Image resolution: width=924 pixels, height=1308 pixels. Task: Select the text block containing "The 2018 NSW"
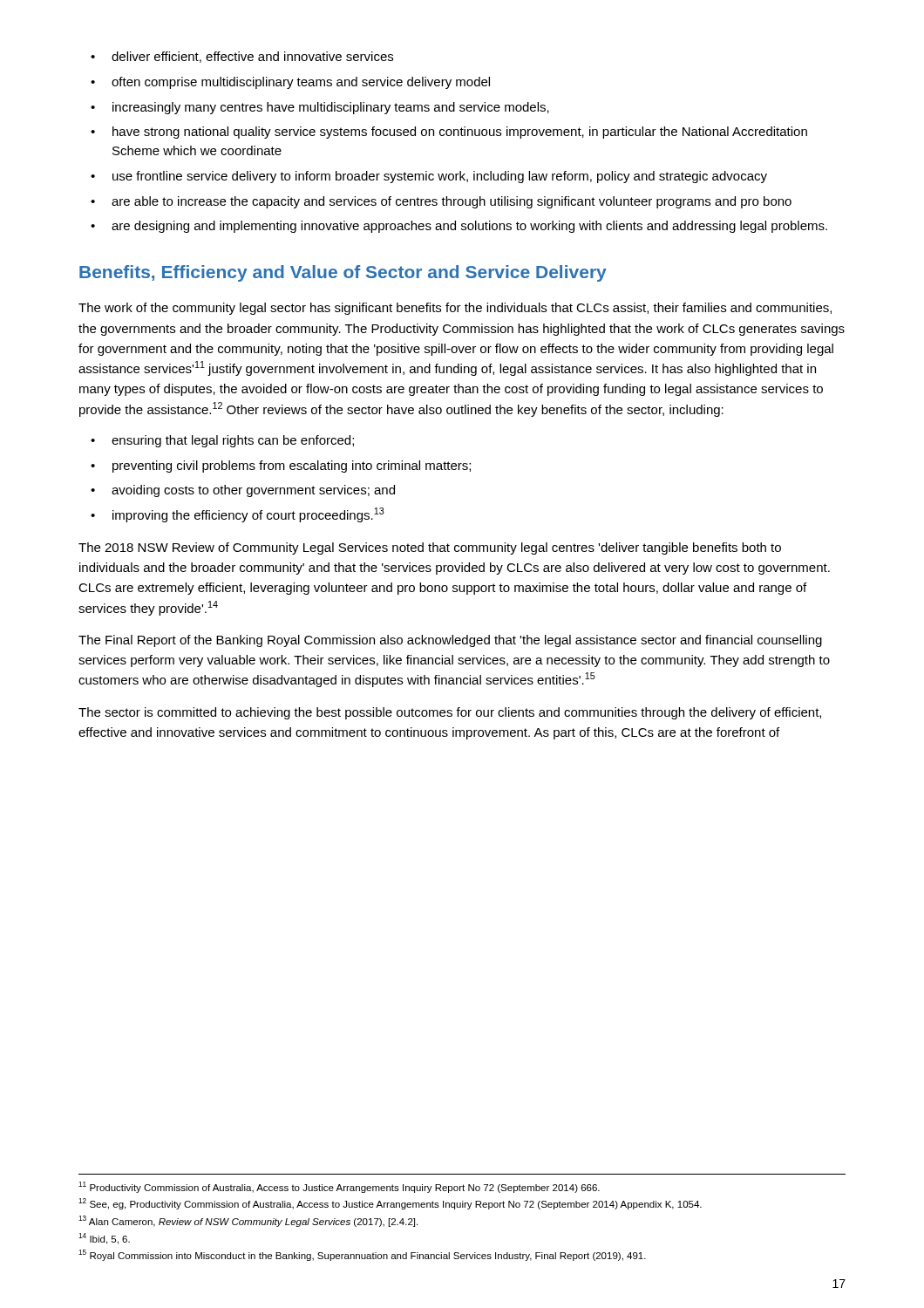(455, 577)
